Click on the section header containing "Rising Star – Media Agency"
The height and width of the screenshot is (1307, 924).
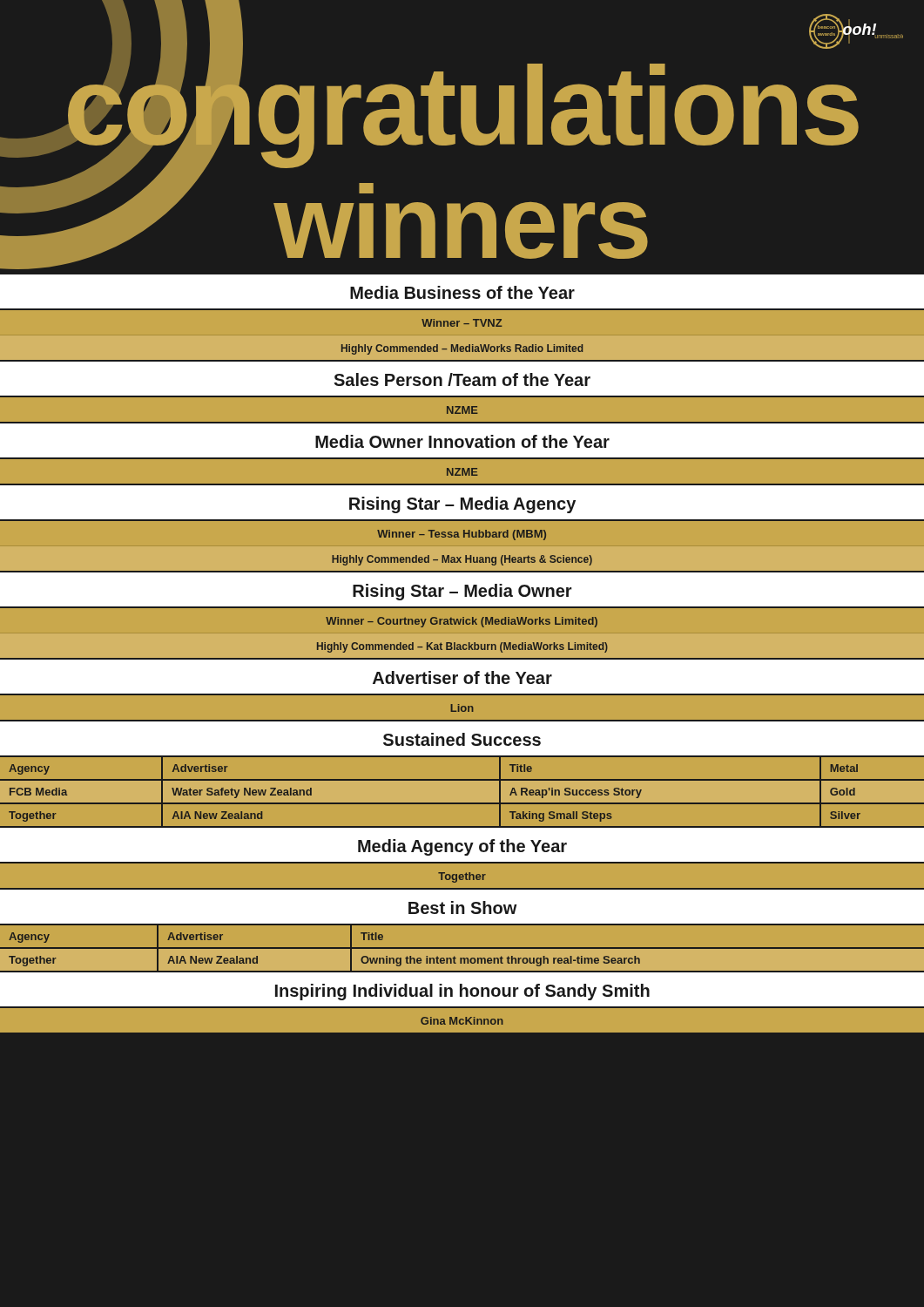462,504
